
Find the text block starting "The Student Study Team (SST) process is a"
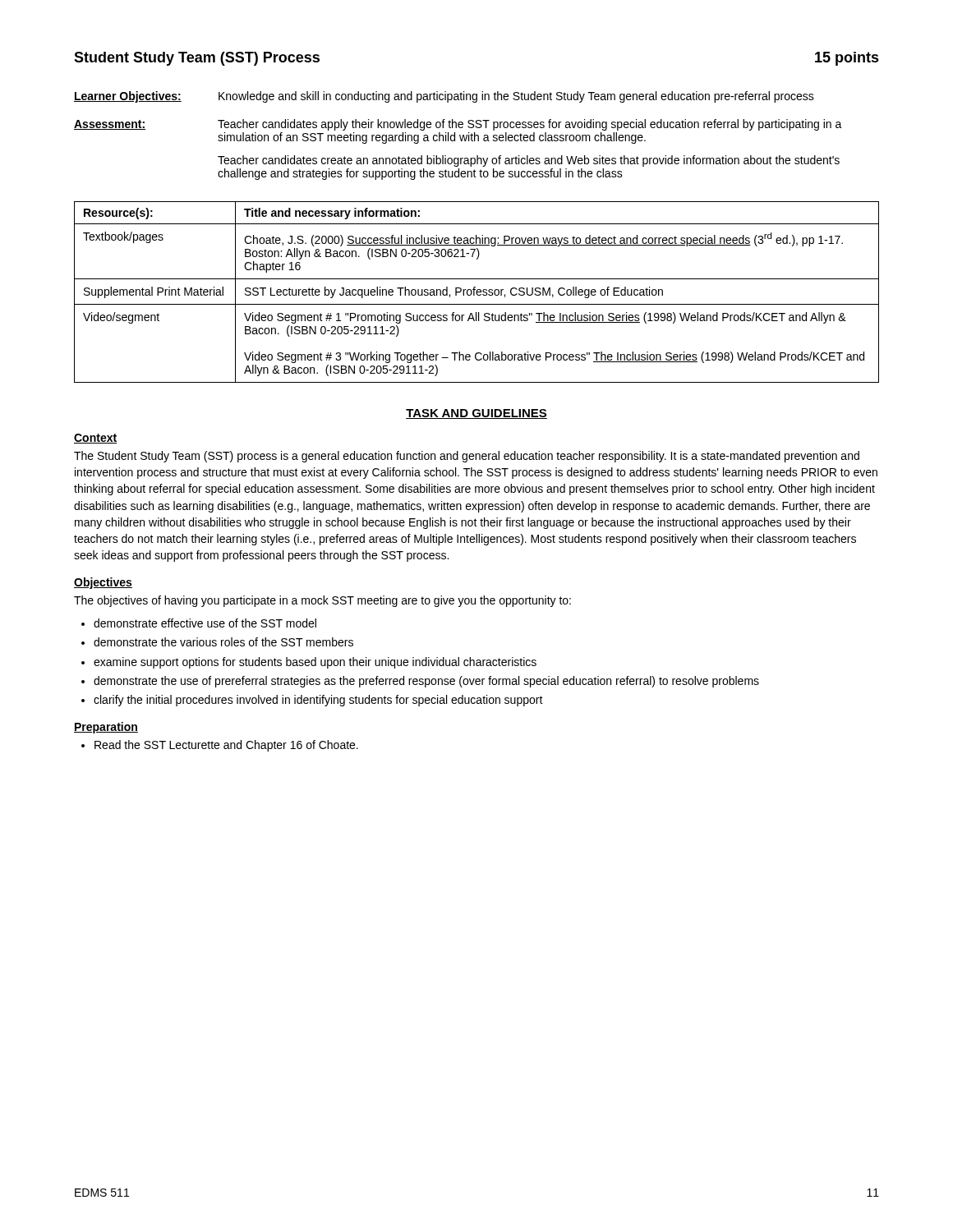click(x=476, y=506)
